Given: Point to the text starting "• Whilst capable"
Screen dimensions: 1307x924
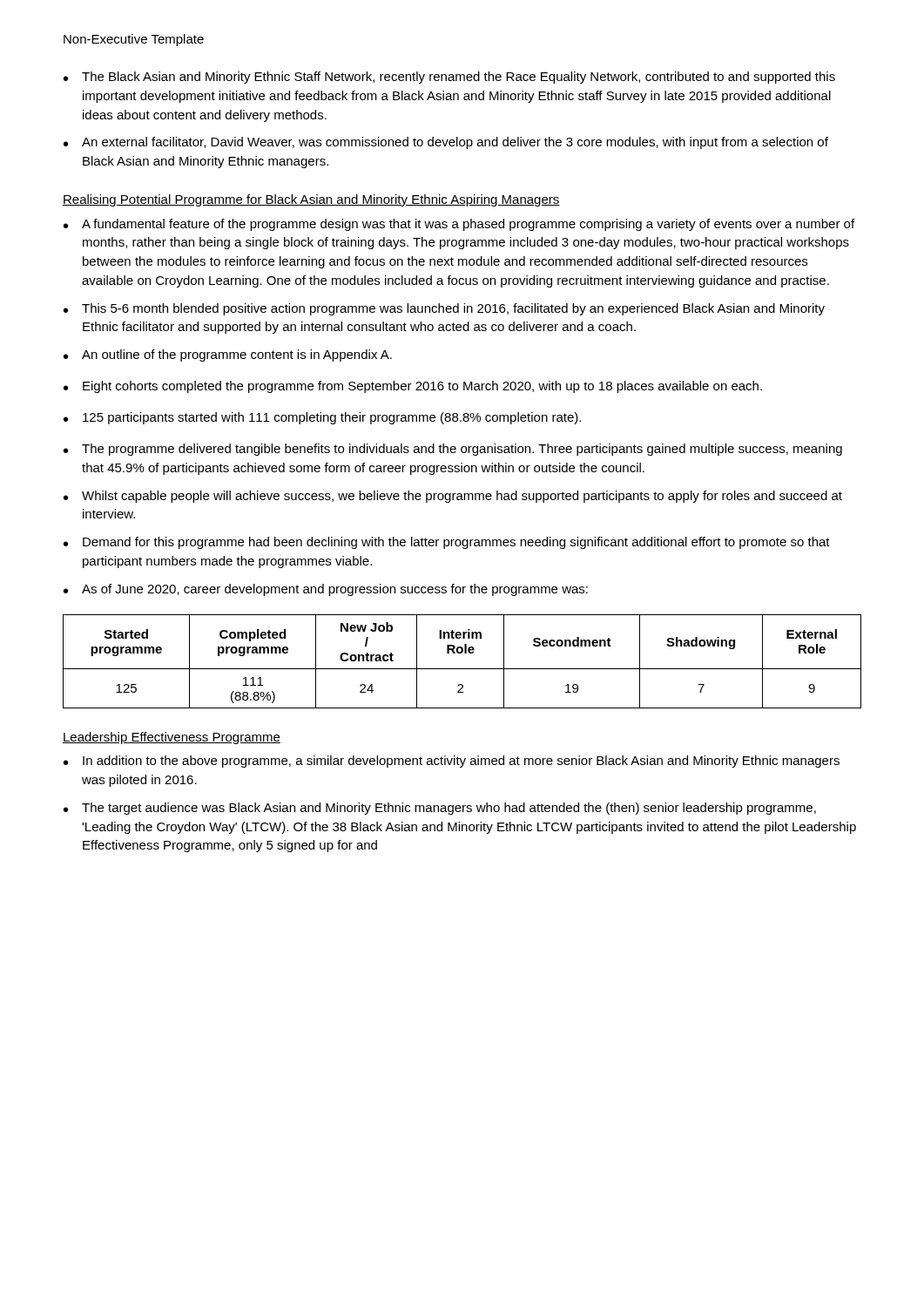Looking at the screenshot, I should tap(462, 505).
